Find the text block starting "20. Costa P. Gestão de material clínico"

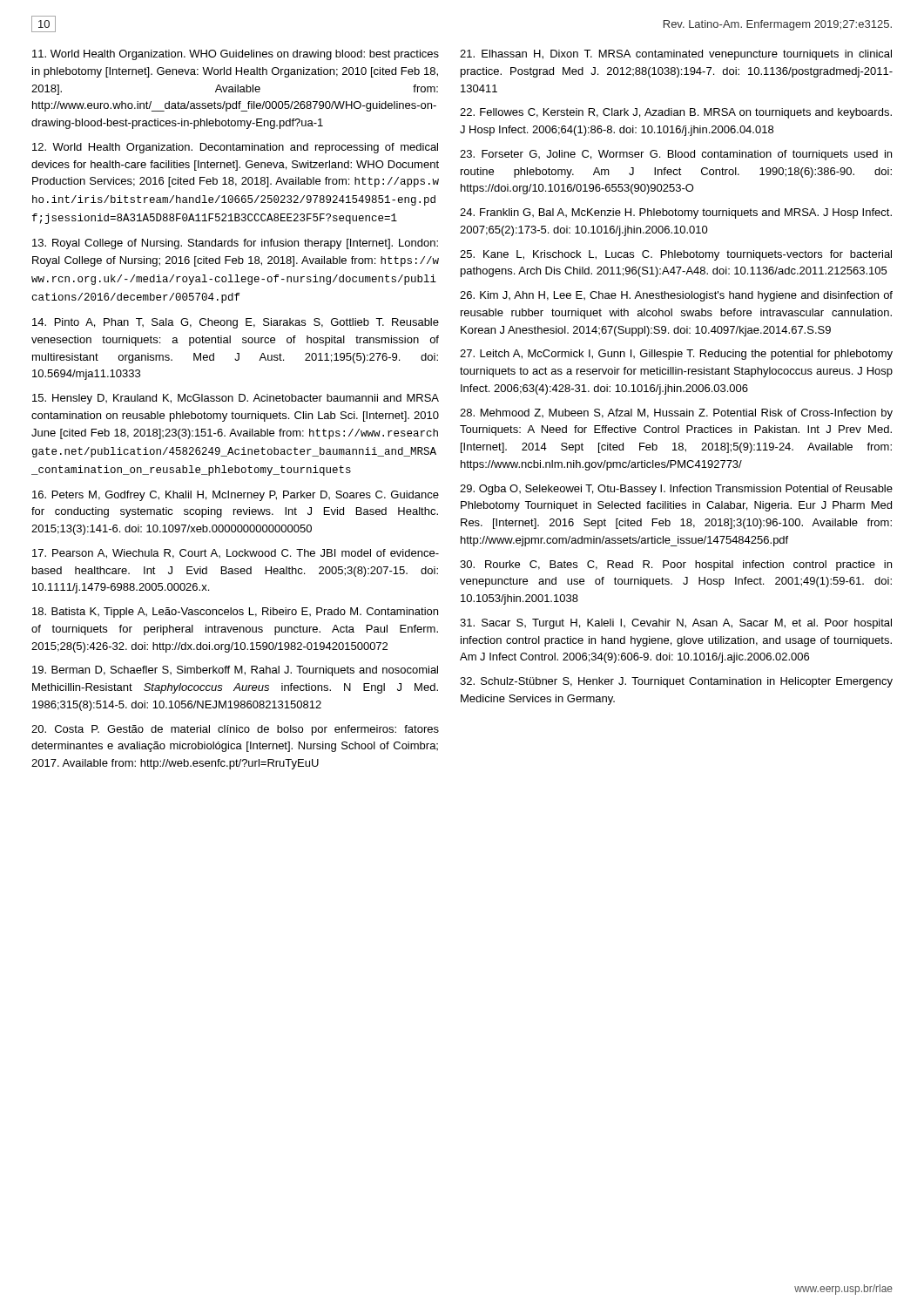[235, 746]
